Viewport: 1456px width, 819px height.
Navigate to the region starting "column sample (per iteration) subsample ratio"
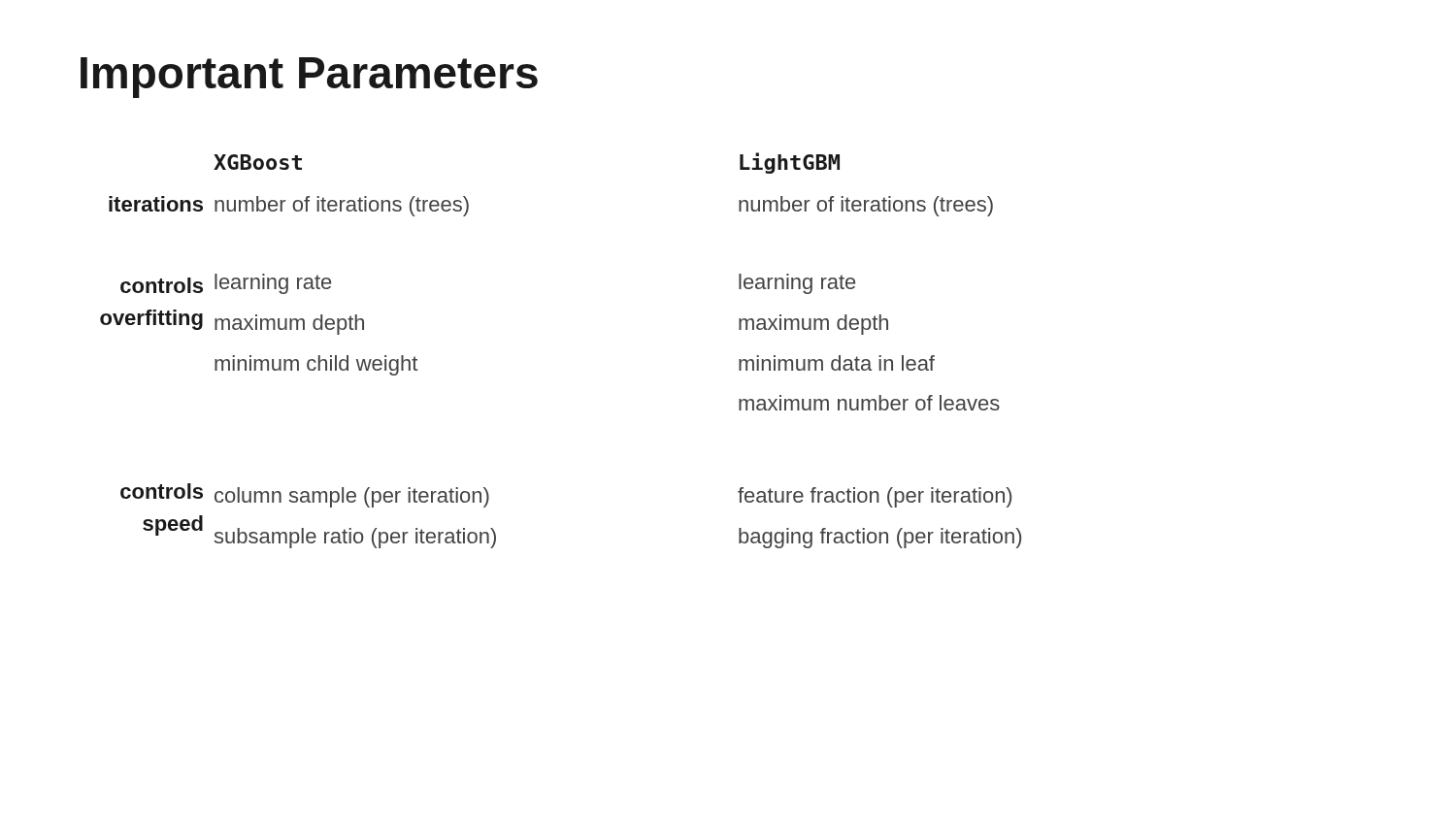coord(352,497)
